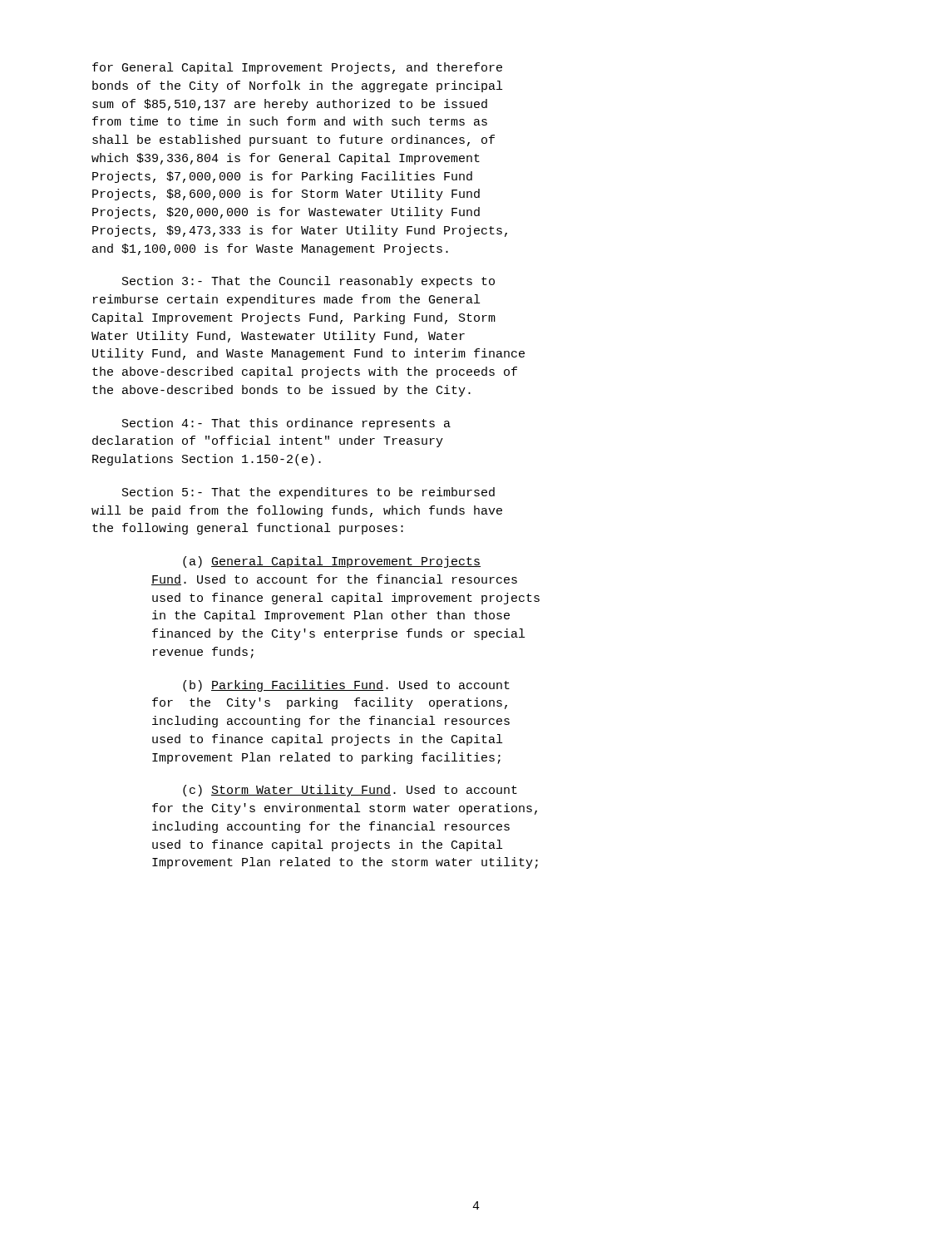The image size is (952, 1247).
Task: Select the list item containing "(b) Parking Facilities Fund."
Action: click(331, 722)
